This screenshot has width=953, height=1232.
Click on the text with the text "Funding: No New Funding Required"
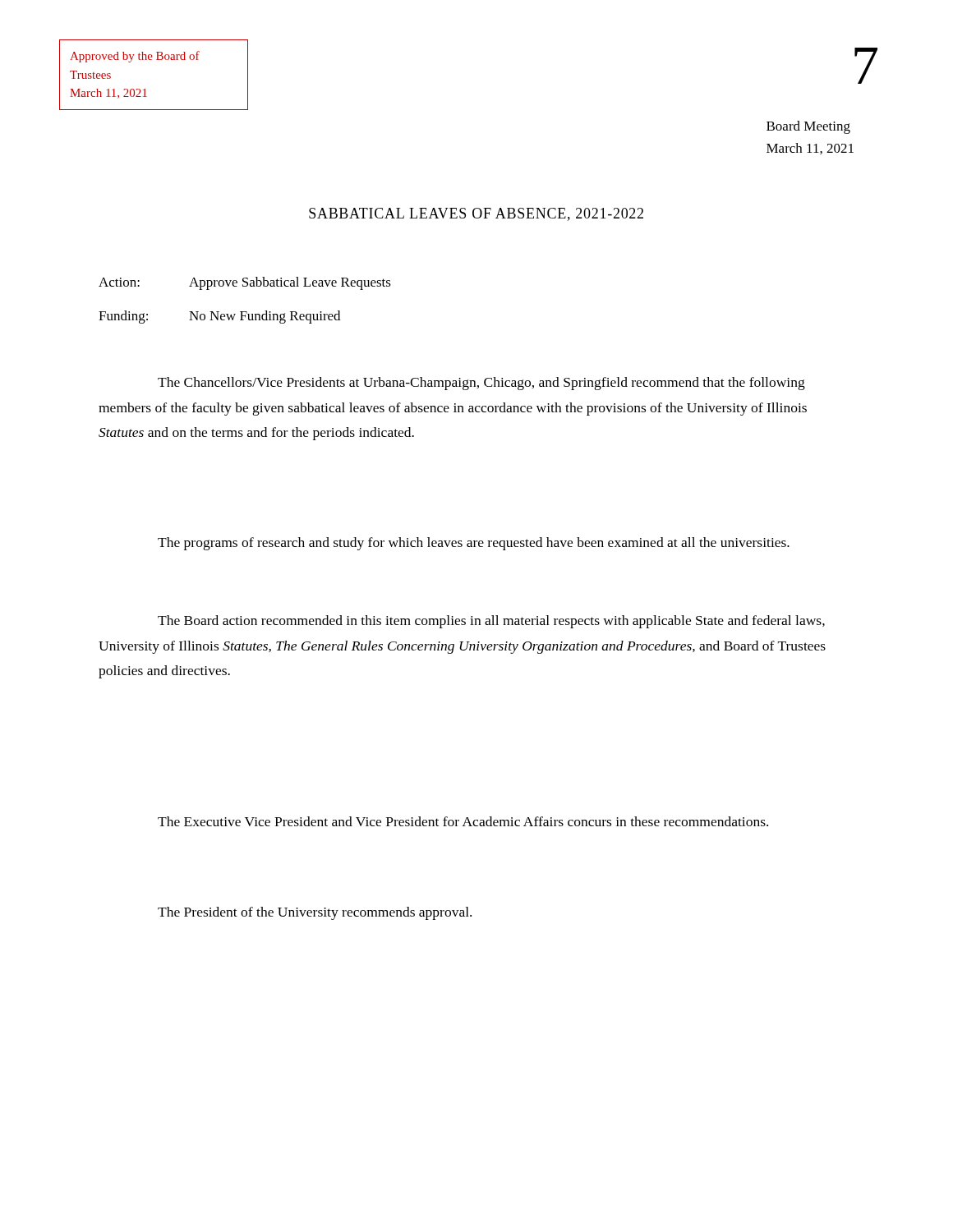tap(220, 316)
